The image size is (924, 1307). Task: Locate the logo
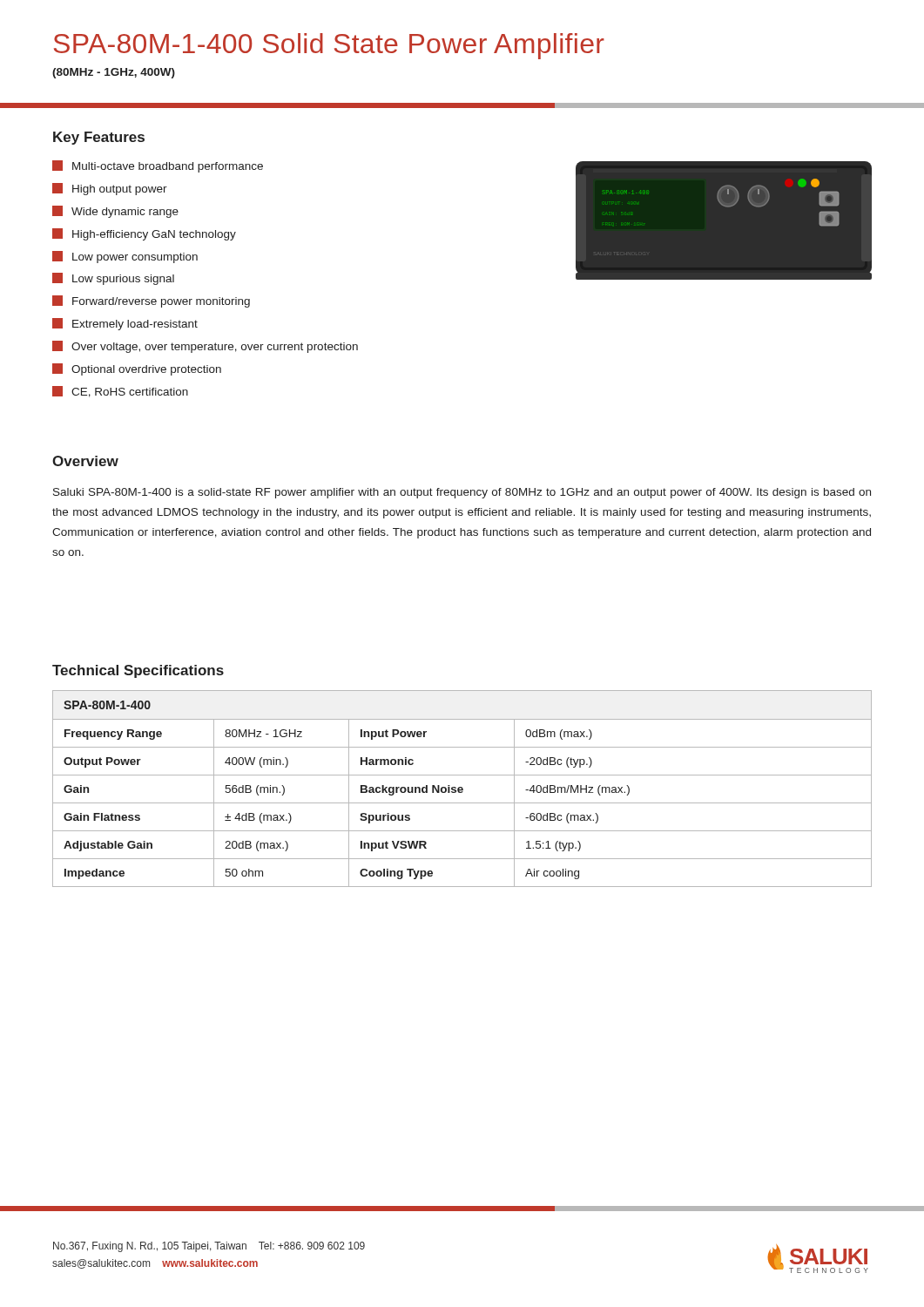[815, 1255]
